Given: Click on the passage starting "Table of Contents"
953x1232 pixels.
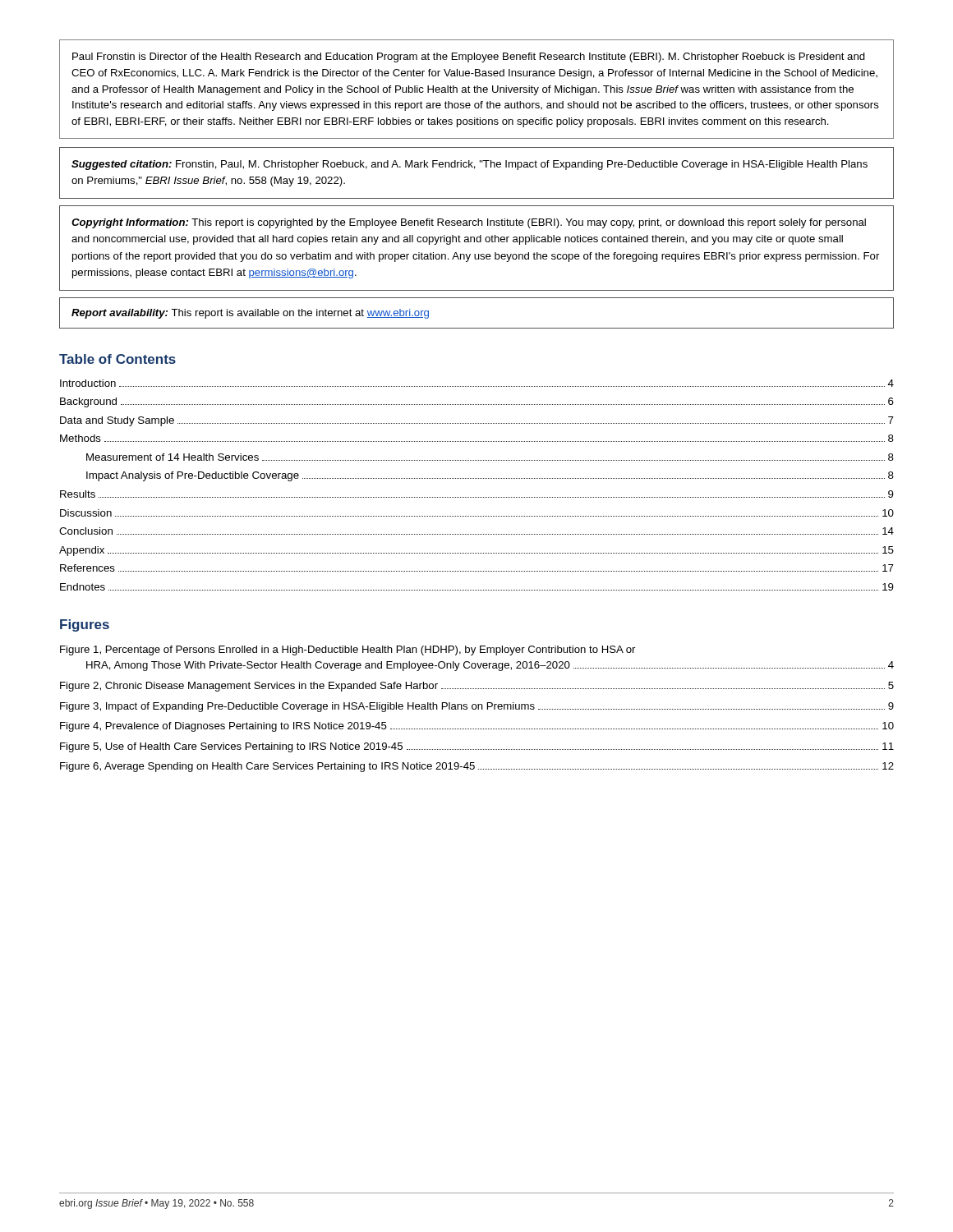Looking at the screenshot, I should (x=118, y=359).
